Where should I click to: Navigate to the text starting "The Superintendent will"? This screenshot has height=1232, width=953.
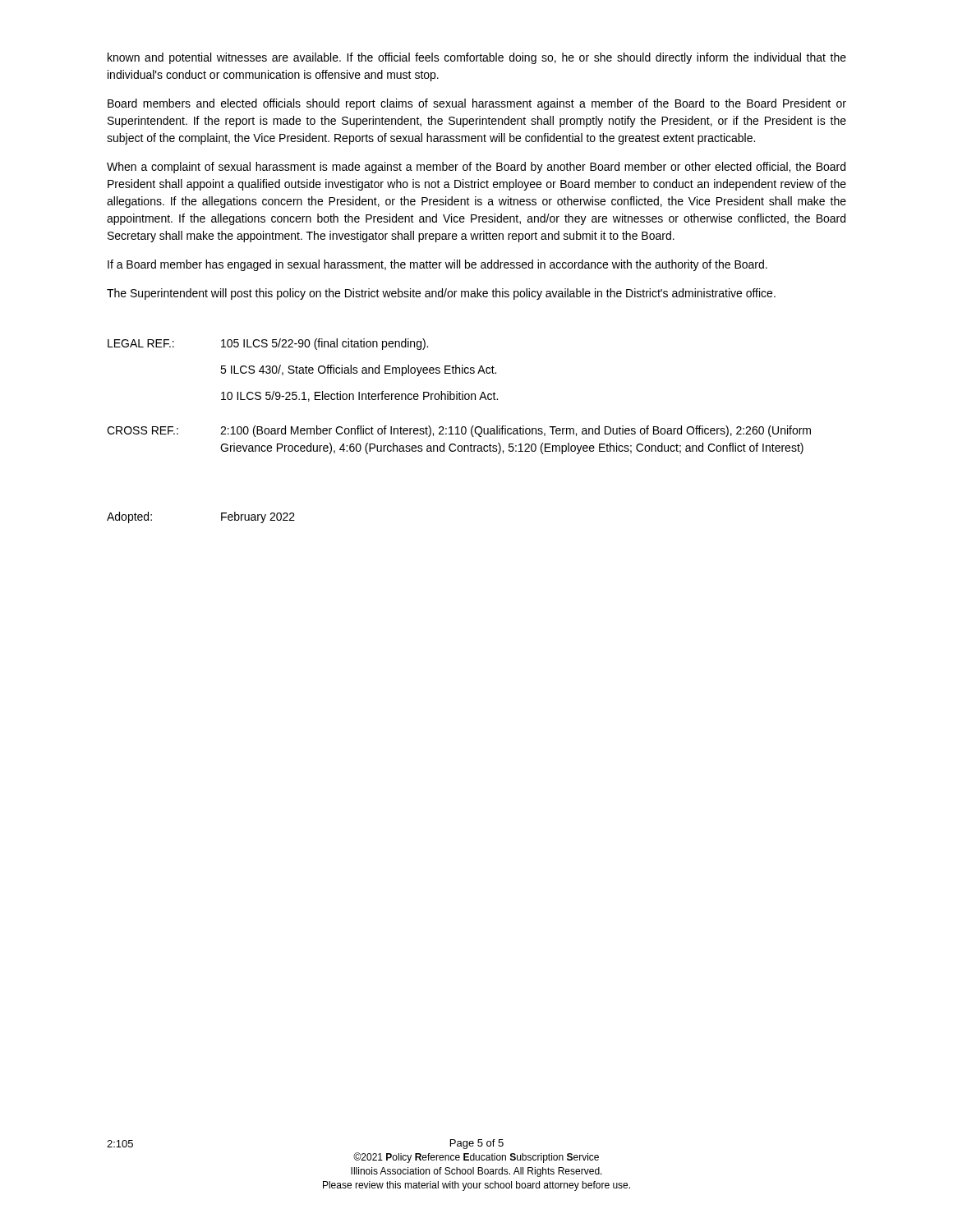442,293
